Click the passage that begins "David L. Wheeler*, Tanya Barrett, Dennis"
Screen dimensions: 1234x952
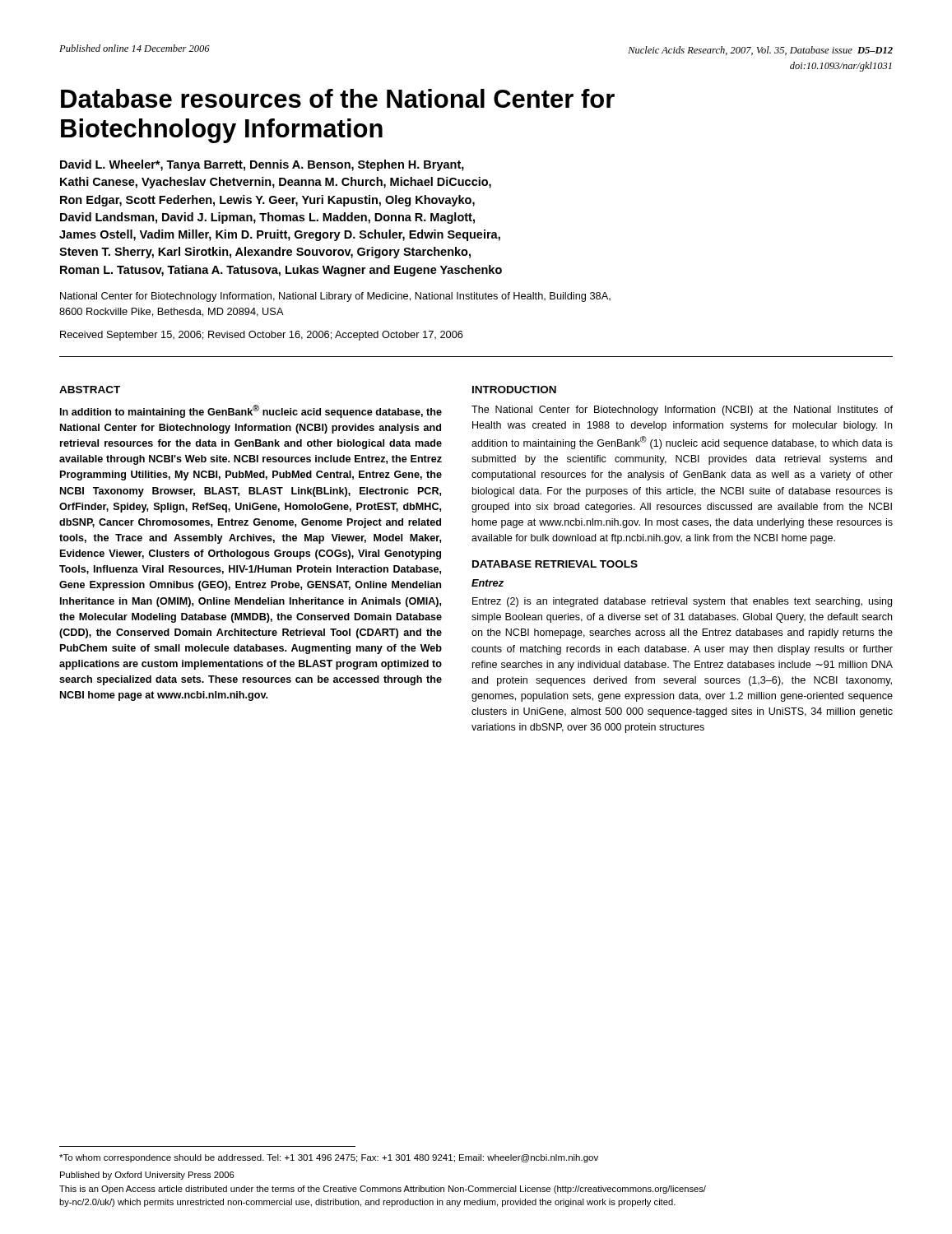pos(281,217)
